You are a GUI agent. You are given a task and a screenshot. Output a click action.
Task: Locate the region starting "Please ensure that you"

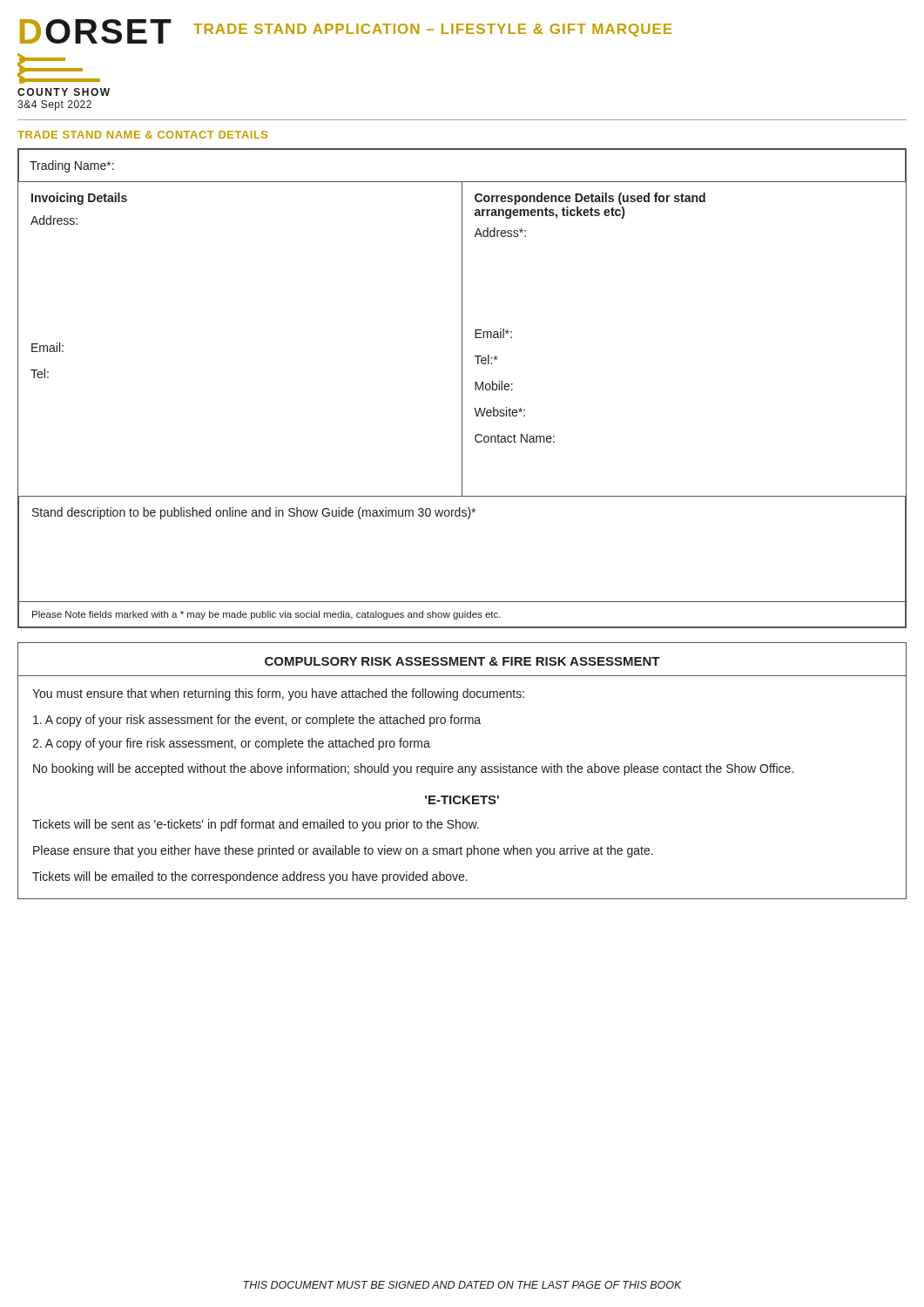pos(343,850)
